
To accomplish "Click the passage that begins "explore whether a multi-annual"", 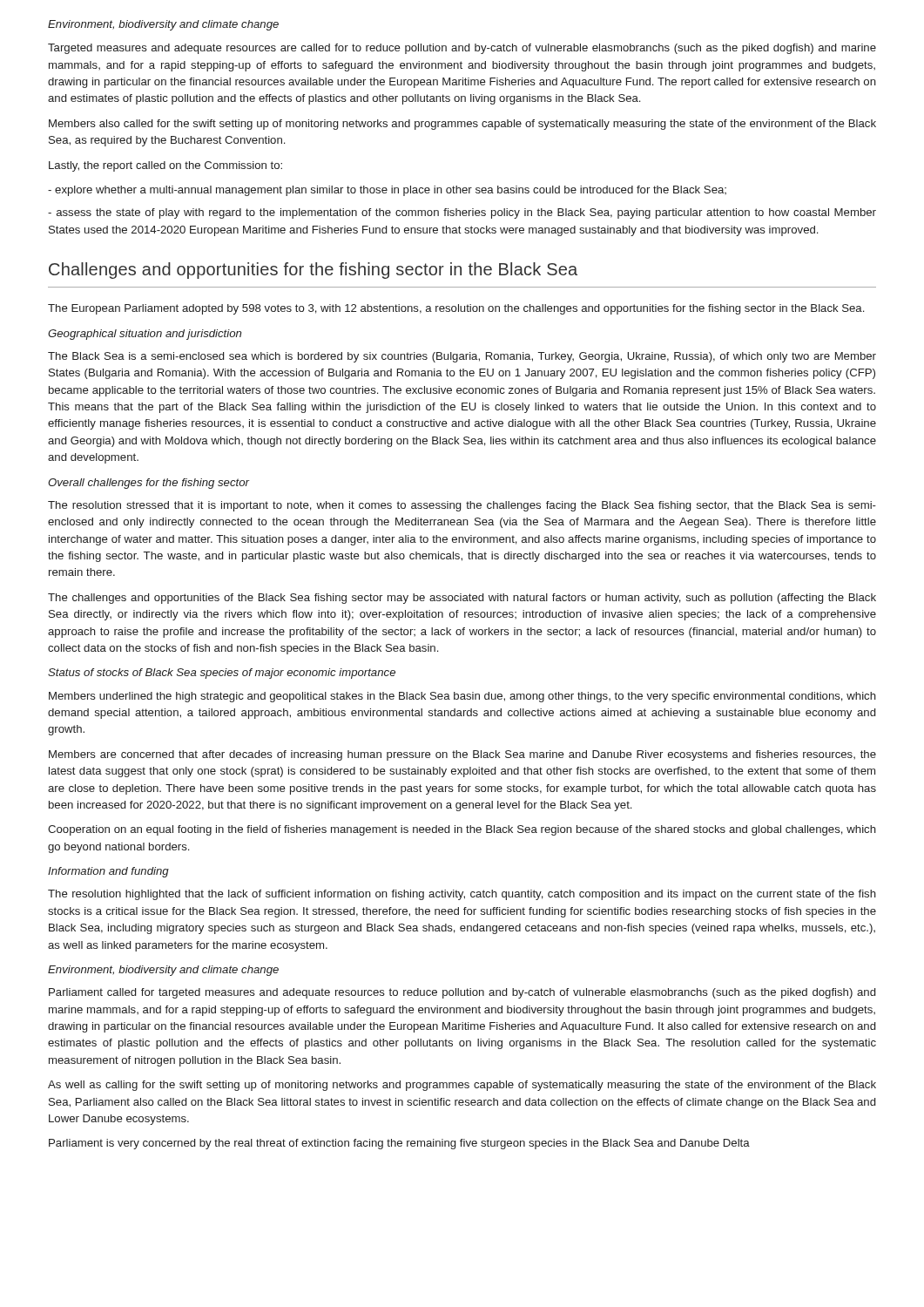I will 388,190.
